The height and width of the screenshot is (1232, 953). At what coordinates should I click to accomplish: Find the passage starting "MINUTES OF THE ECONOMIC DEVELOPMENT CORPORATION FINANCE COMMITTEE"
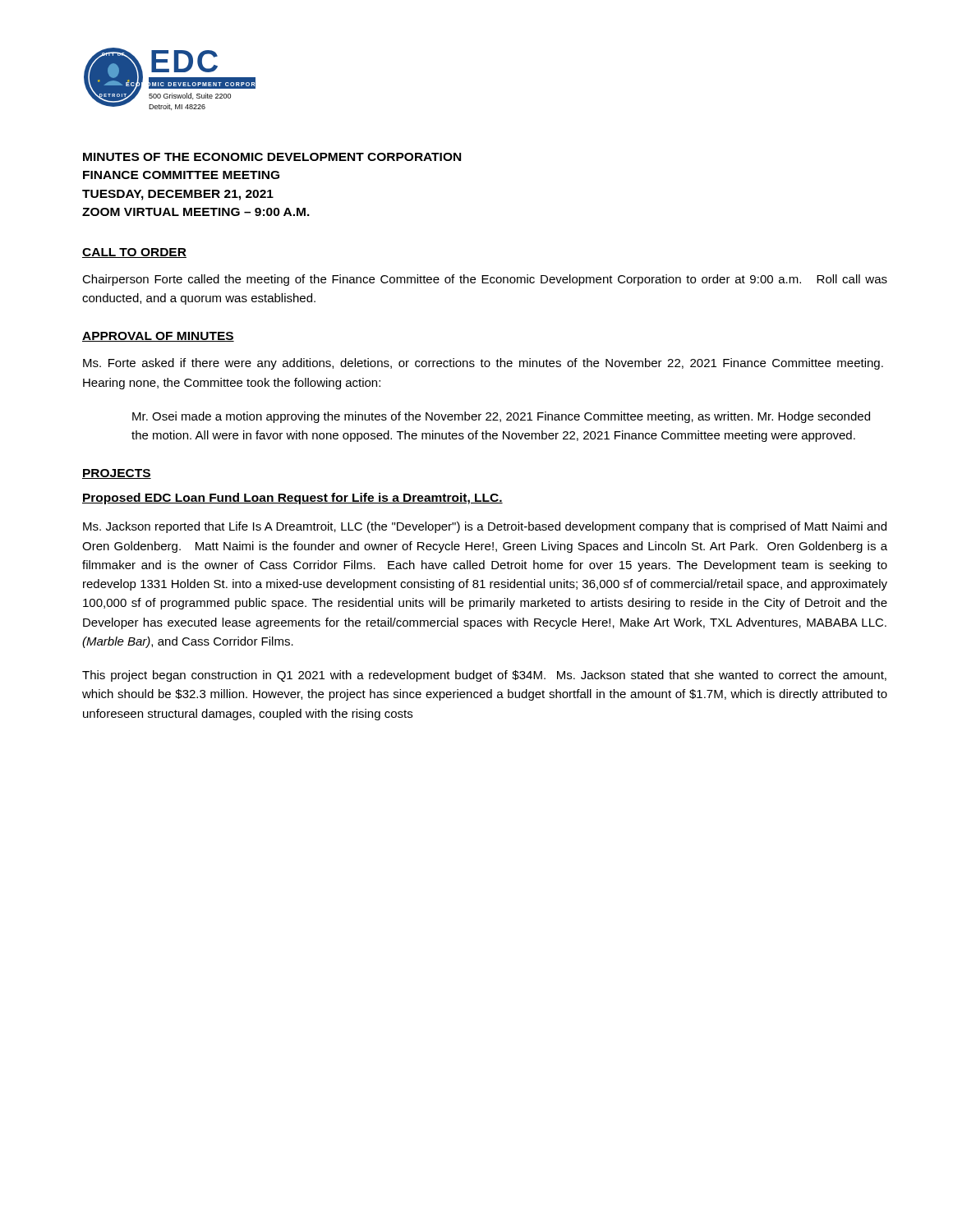point(272,157)
